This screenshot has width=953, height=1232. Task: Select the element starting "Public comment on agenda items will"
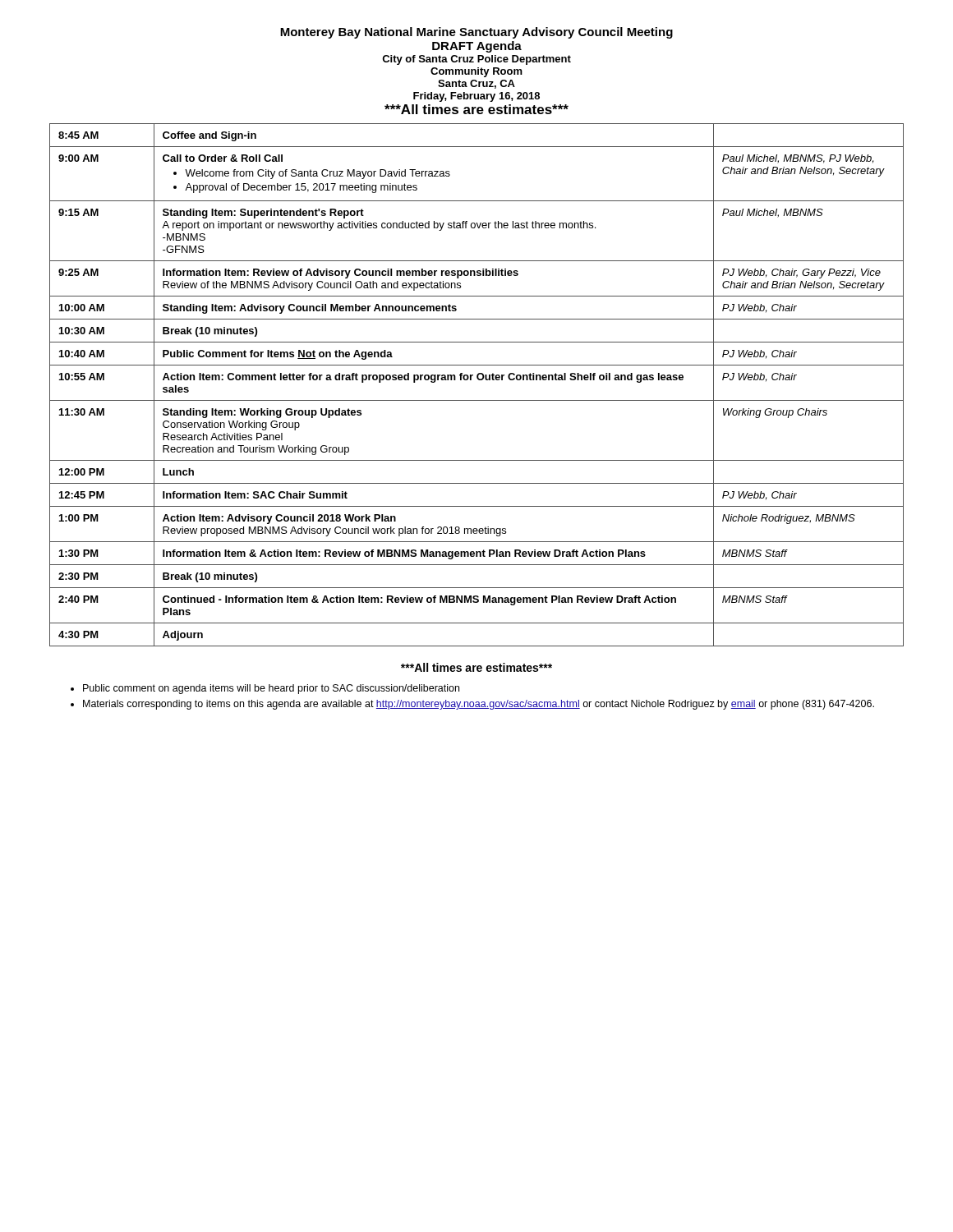(271, 688)
